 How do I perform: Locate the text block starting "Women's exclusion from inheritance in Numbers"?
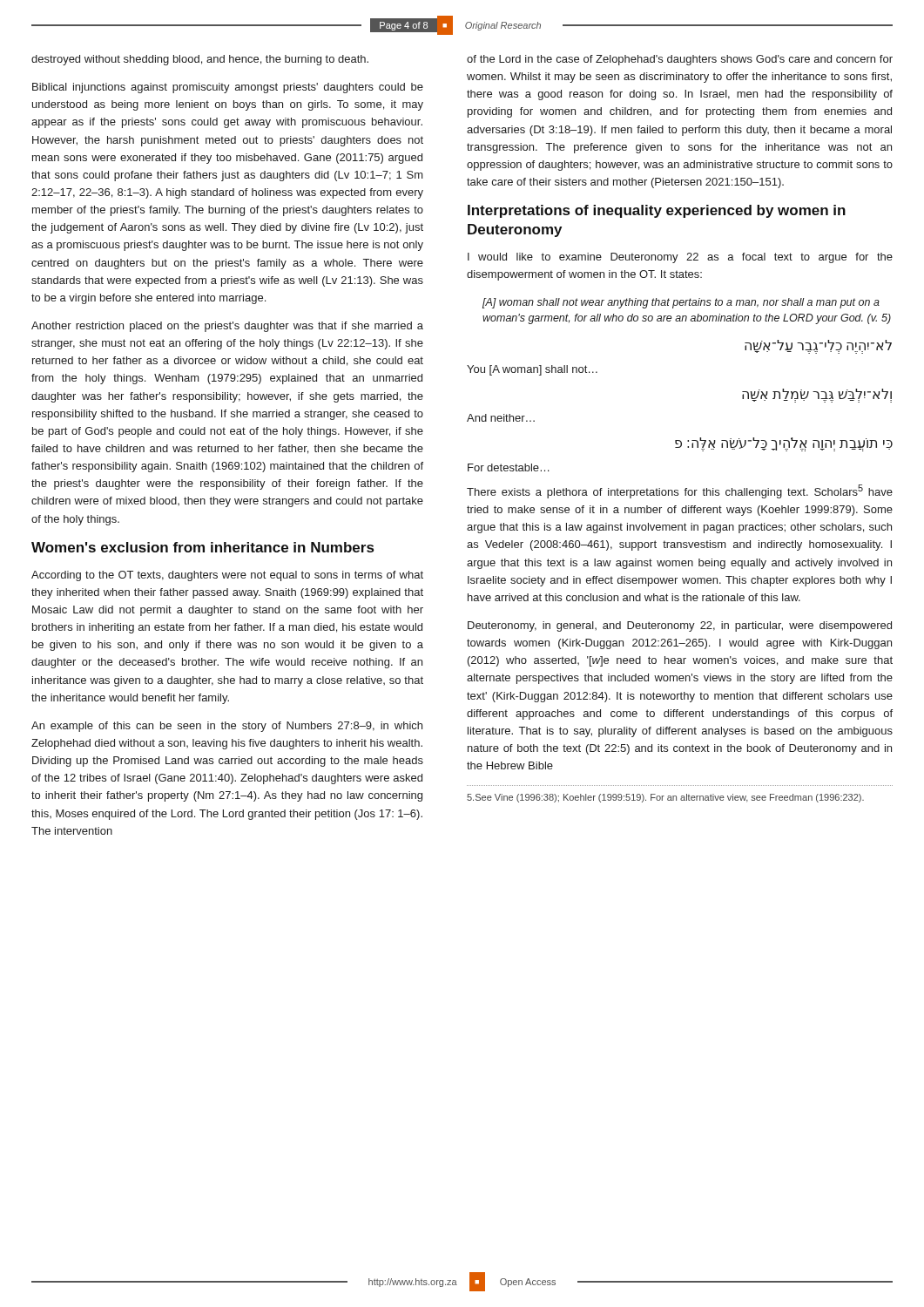tap(203, 547)
